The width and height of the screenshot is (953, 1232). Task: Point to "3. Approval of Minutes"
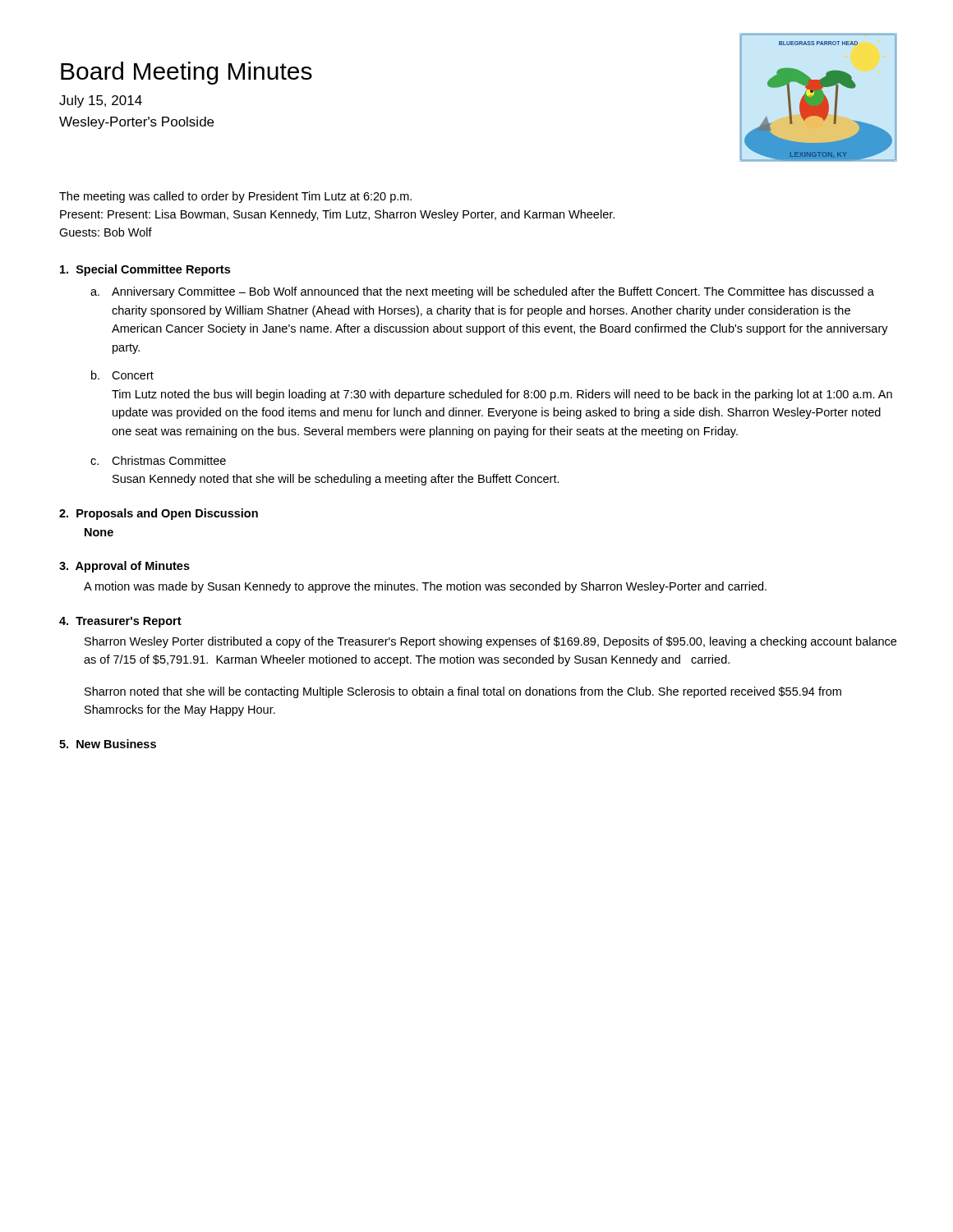point(124,566)
